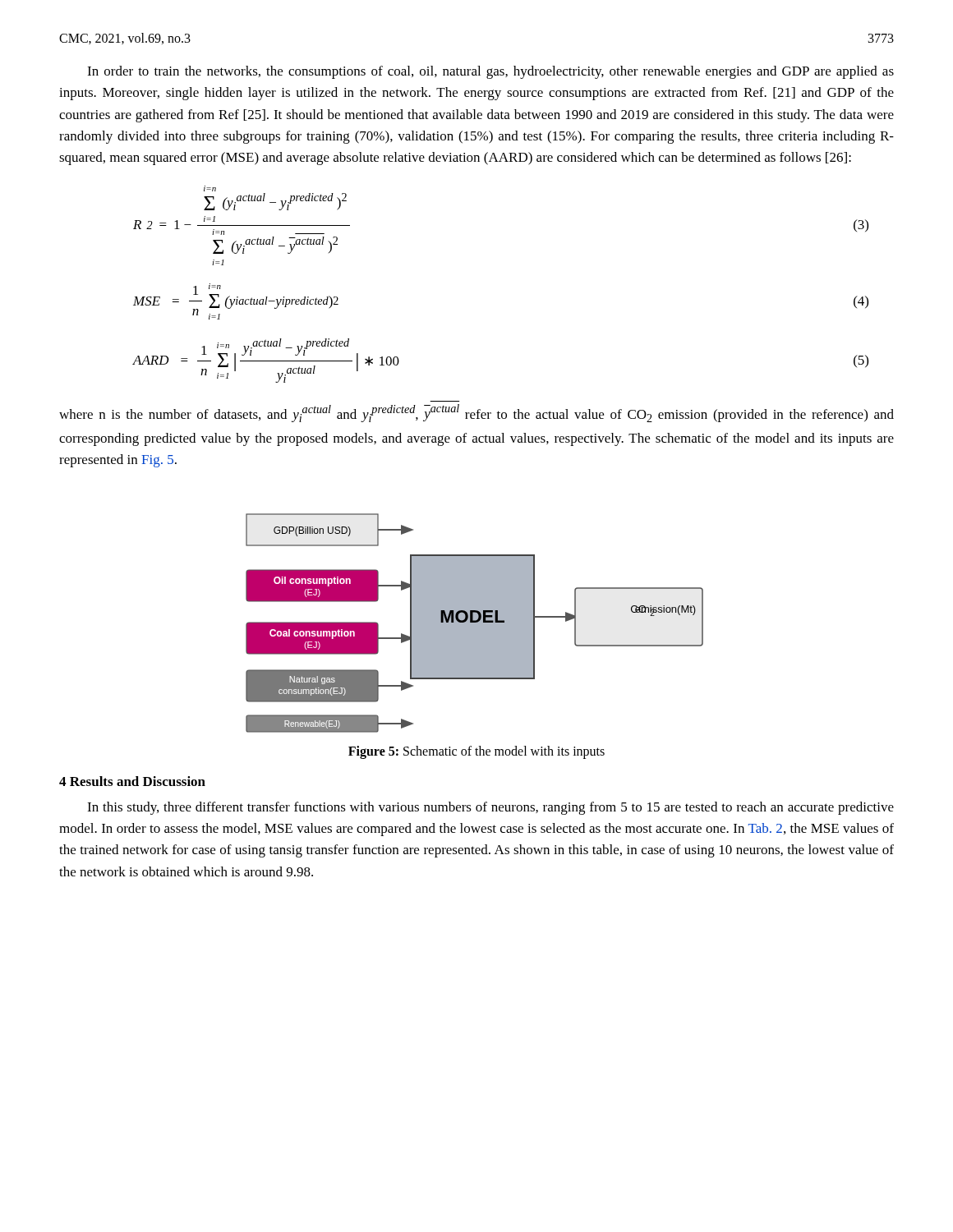Point to the block beginning "where n is the number of"
The width and height of the screenshot is (953, 1232).
(x=476, y=436)
